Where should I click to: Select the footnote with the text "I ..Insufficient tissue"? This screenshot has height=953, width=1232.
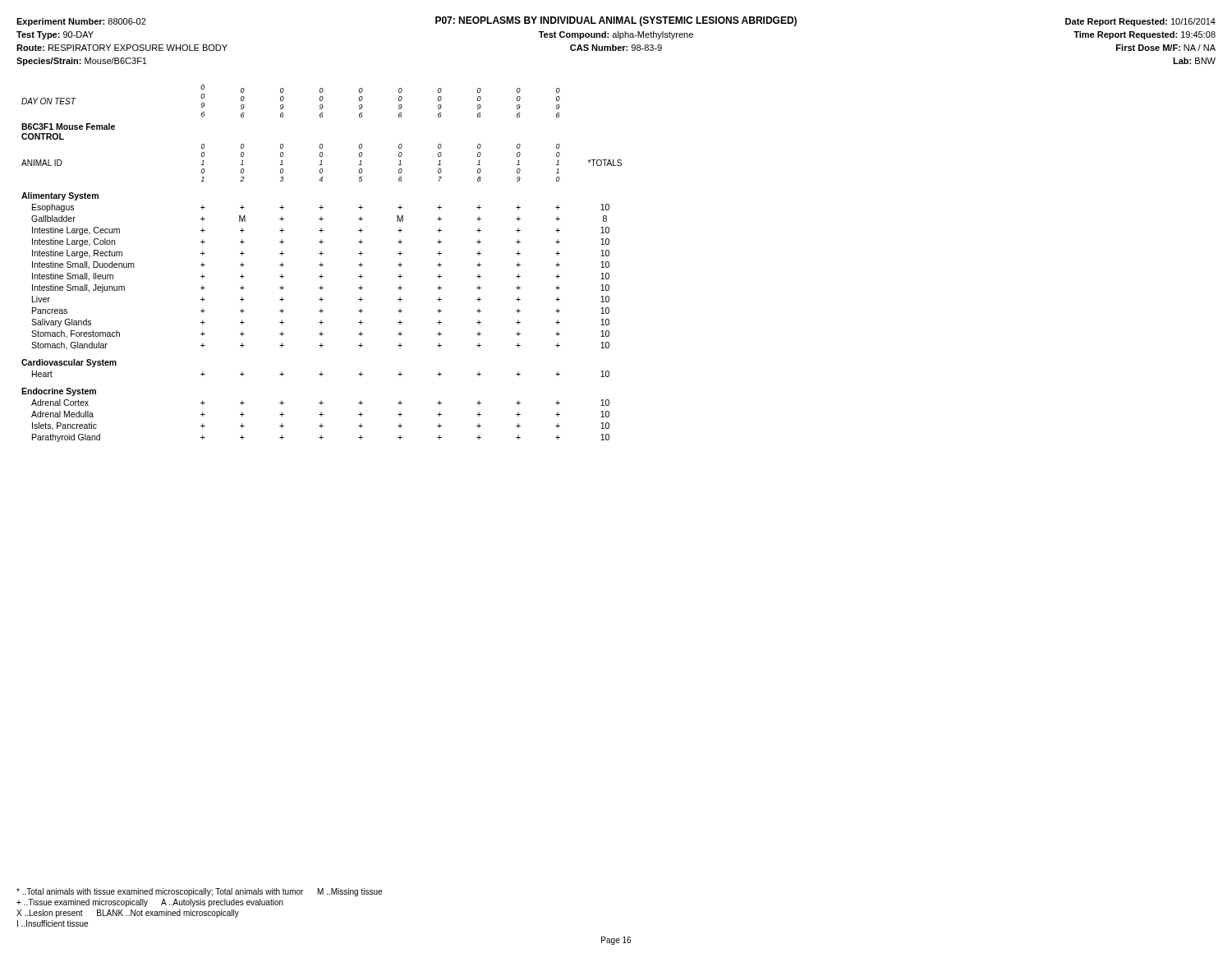coord(52,924)
